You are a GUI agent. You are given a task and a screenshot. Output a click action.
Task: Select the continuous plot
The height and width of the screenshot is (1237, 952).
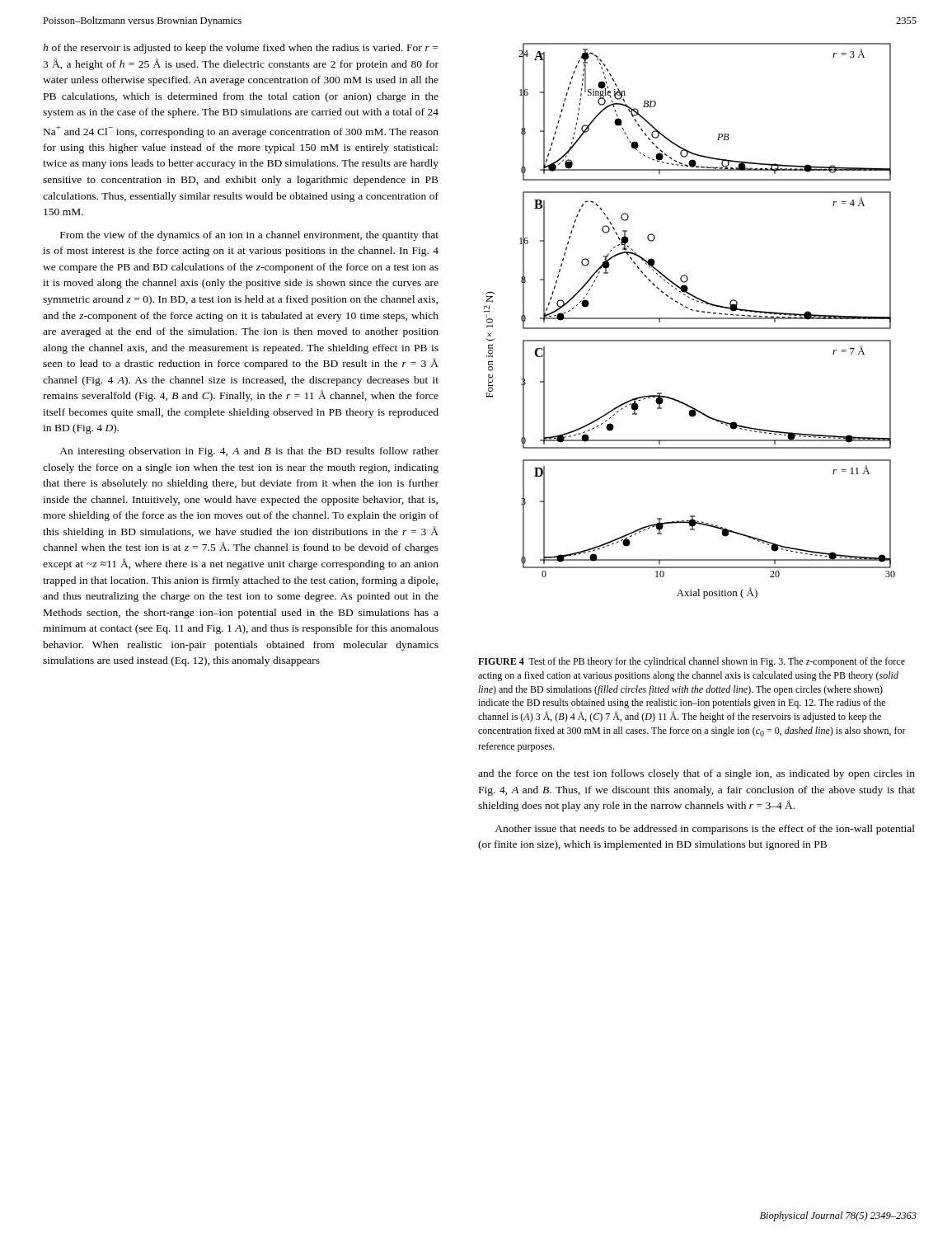click(688, 345)
